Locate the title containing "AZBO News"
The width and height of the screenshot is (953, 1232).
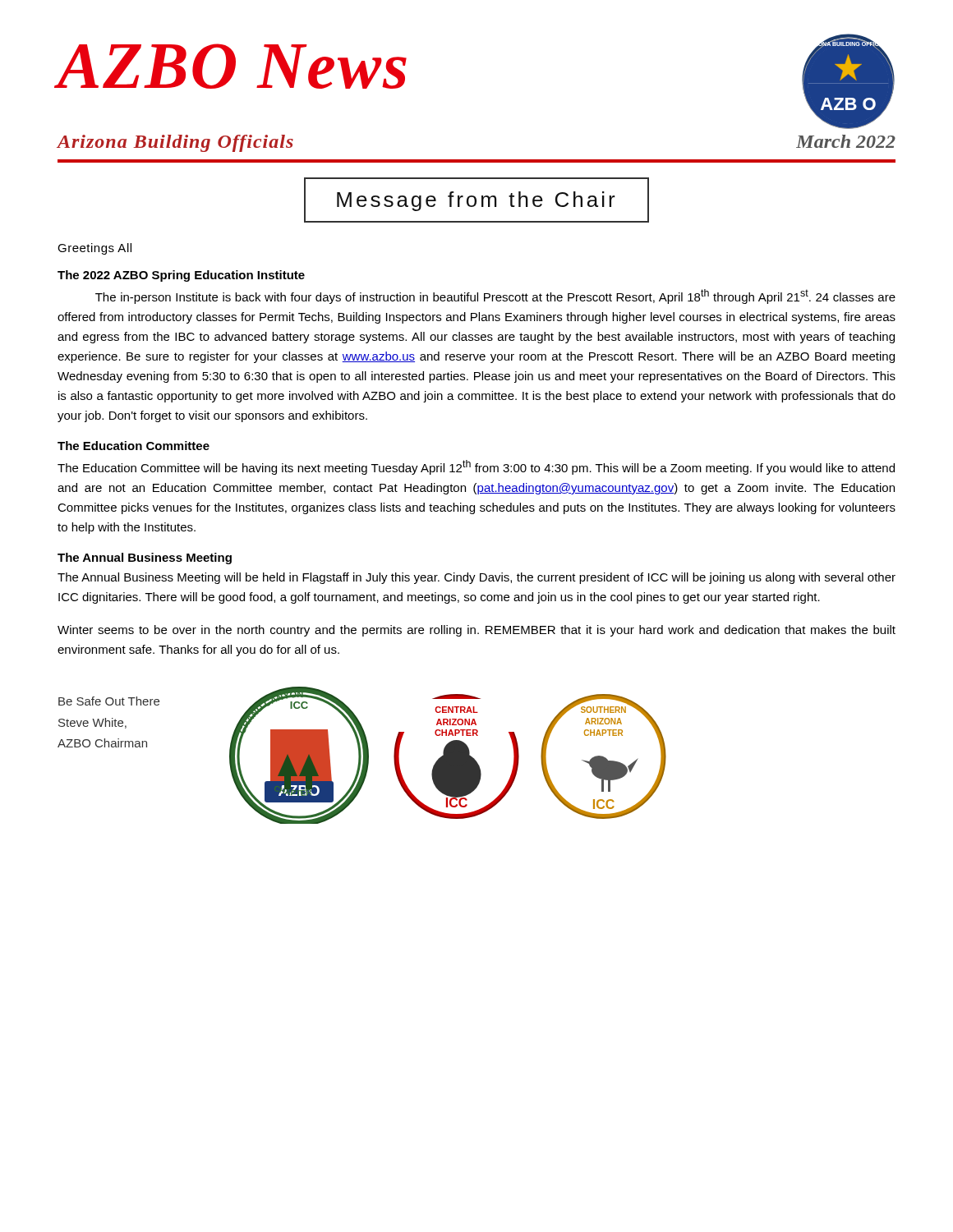click(x=234, y=66)
